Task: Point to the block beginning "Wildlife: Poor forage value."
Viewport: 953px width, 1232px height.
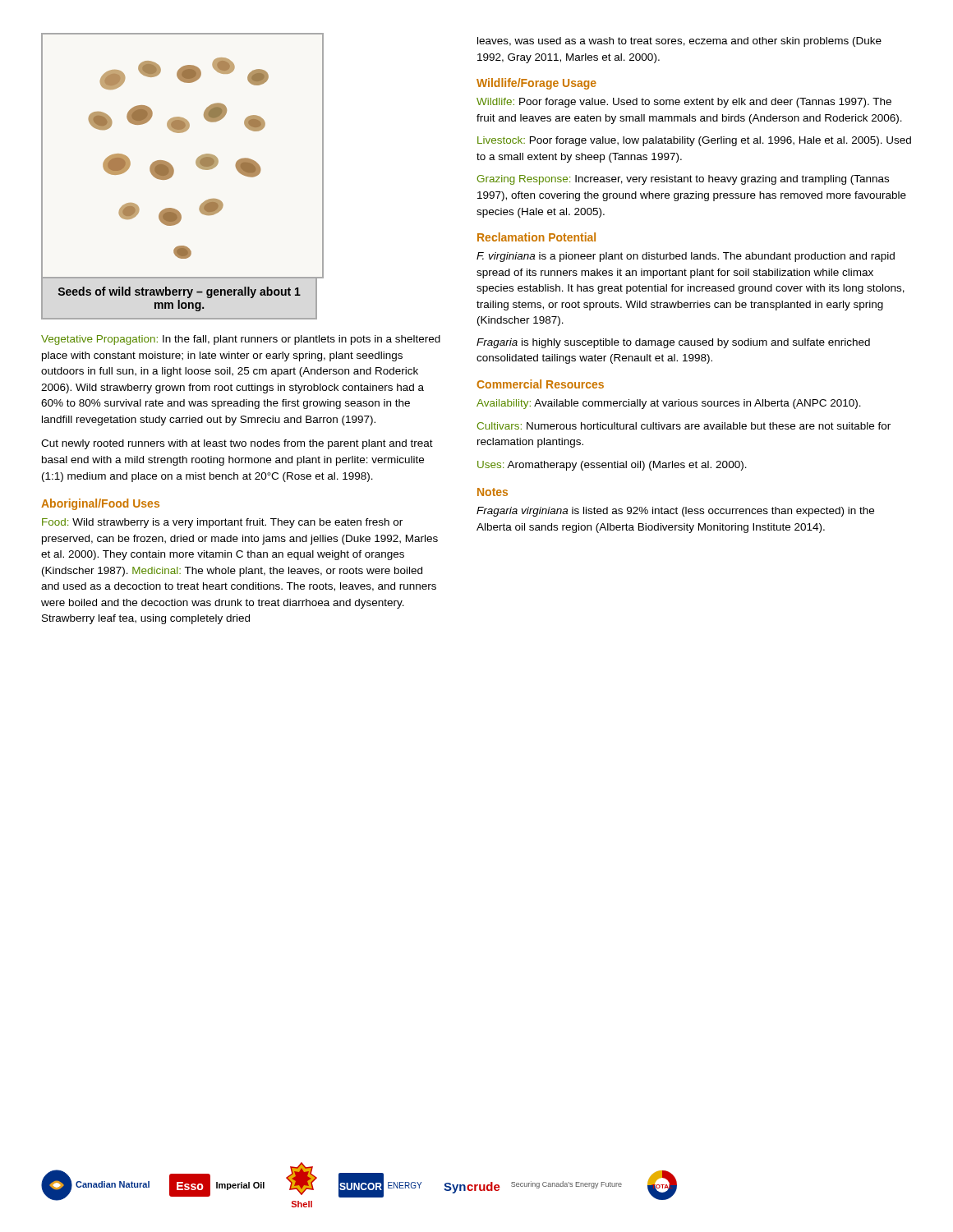Action: pos(694,110)
